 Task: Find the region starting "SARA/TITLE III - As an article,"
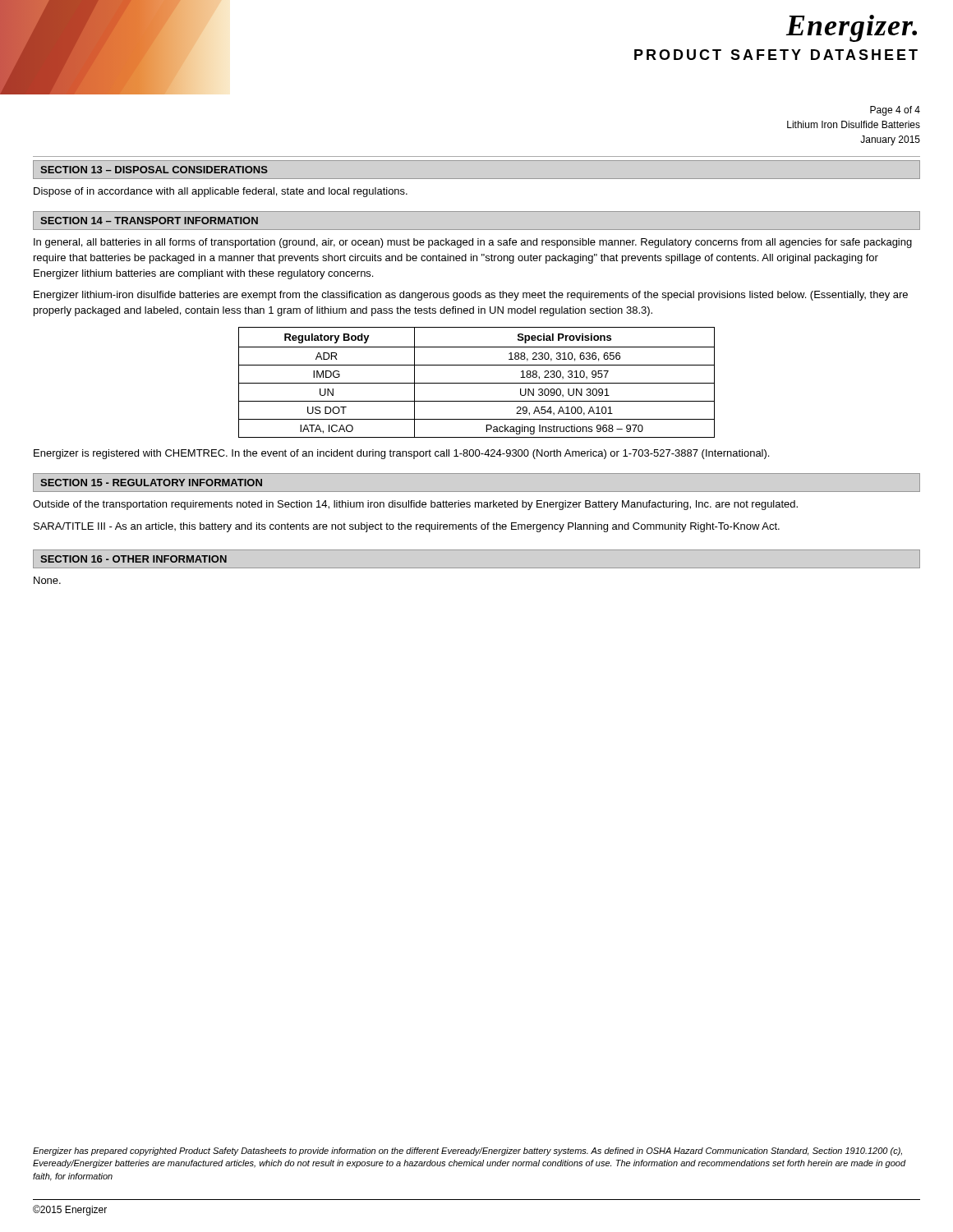[x=407, y=526]
